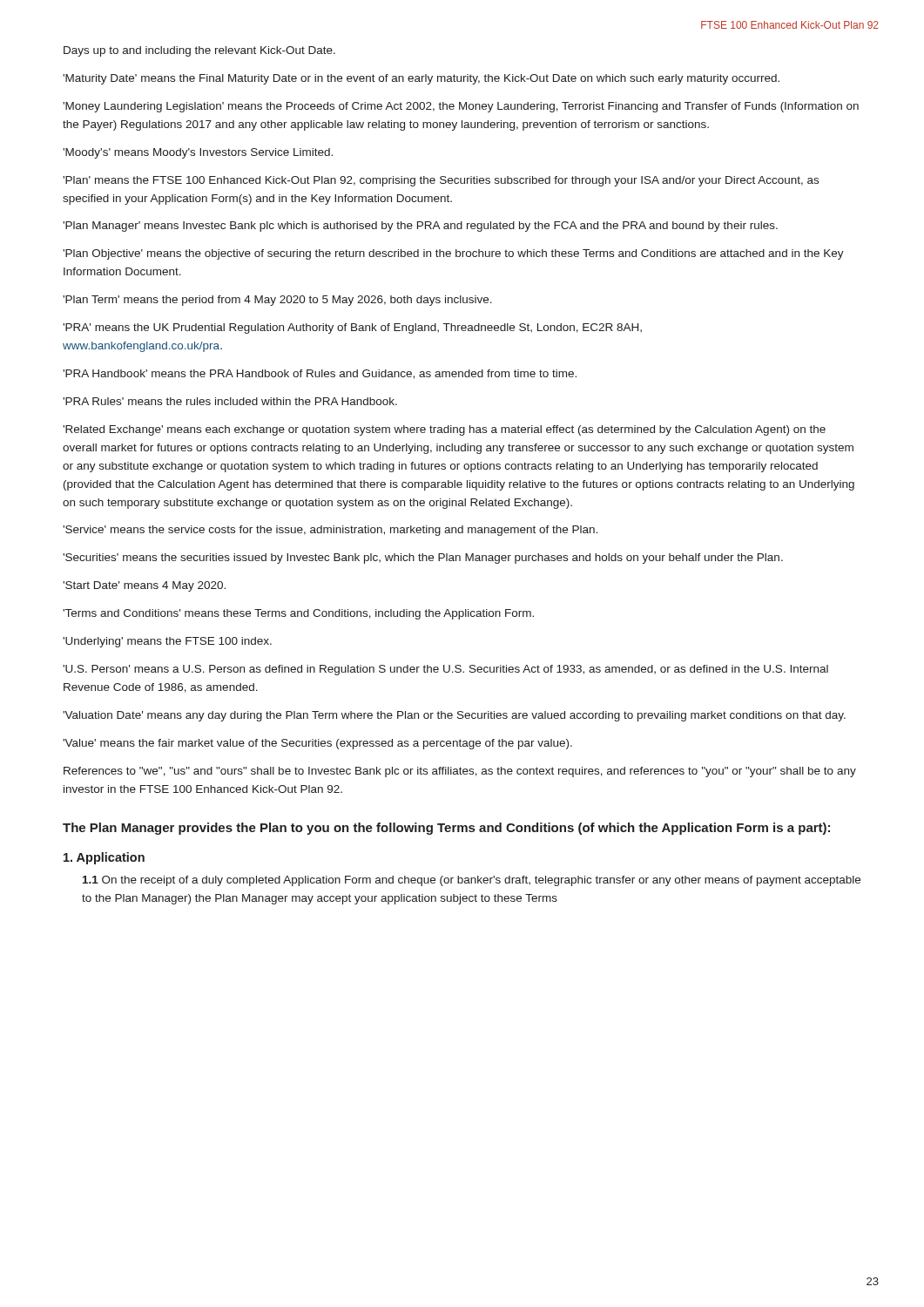924x1307 pixels.
Task: Locate the block of text that opens with "'Underlying' means the FTSE 100"
Action: [168, 641]
